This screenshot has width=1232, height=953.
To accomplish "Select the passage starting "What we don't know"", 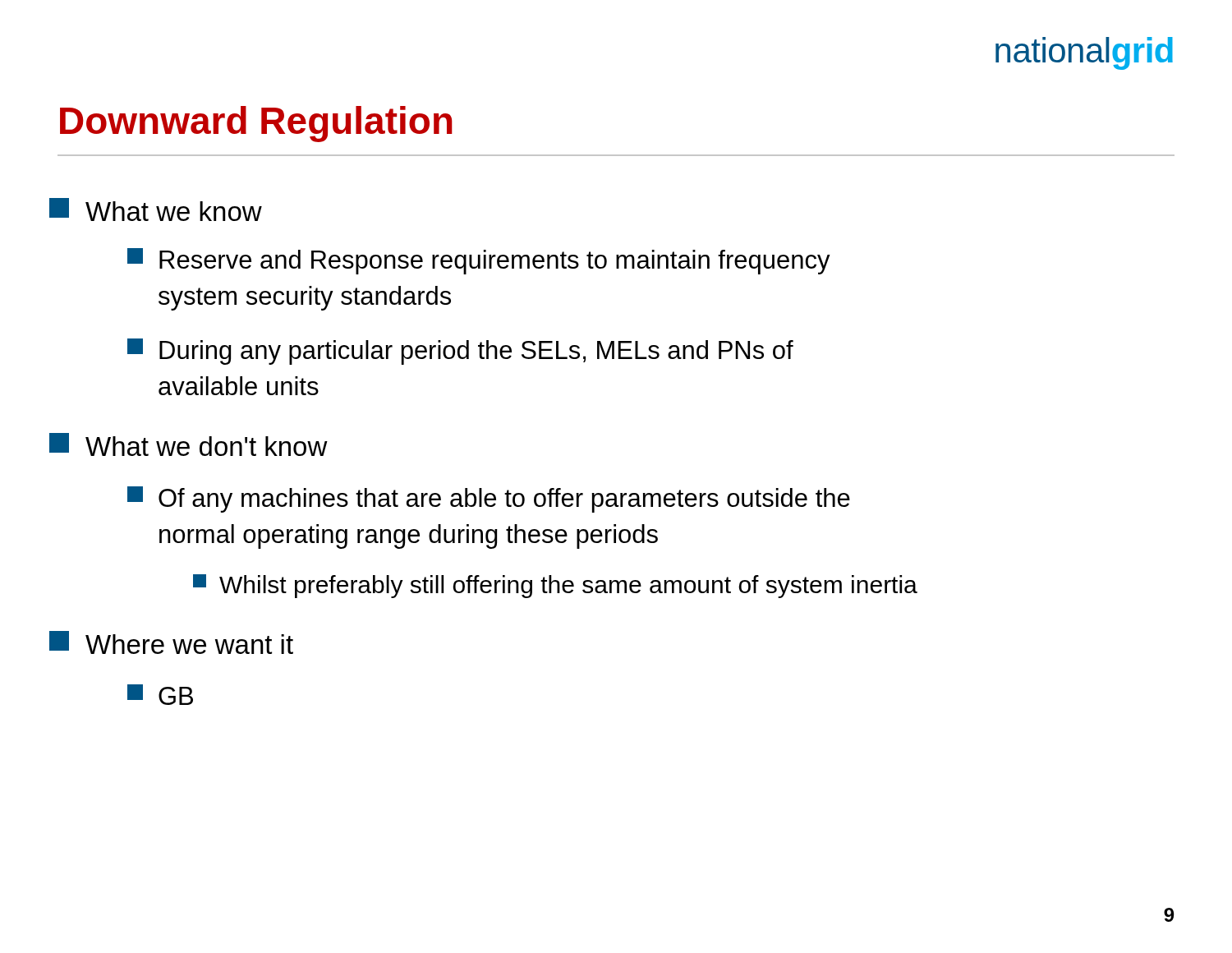I will pos(188,447).
